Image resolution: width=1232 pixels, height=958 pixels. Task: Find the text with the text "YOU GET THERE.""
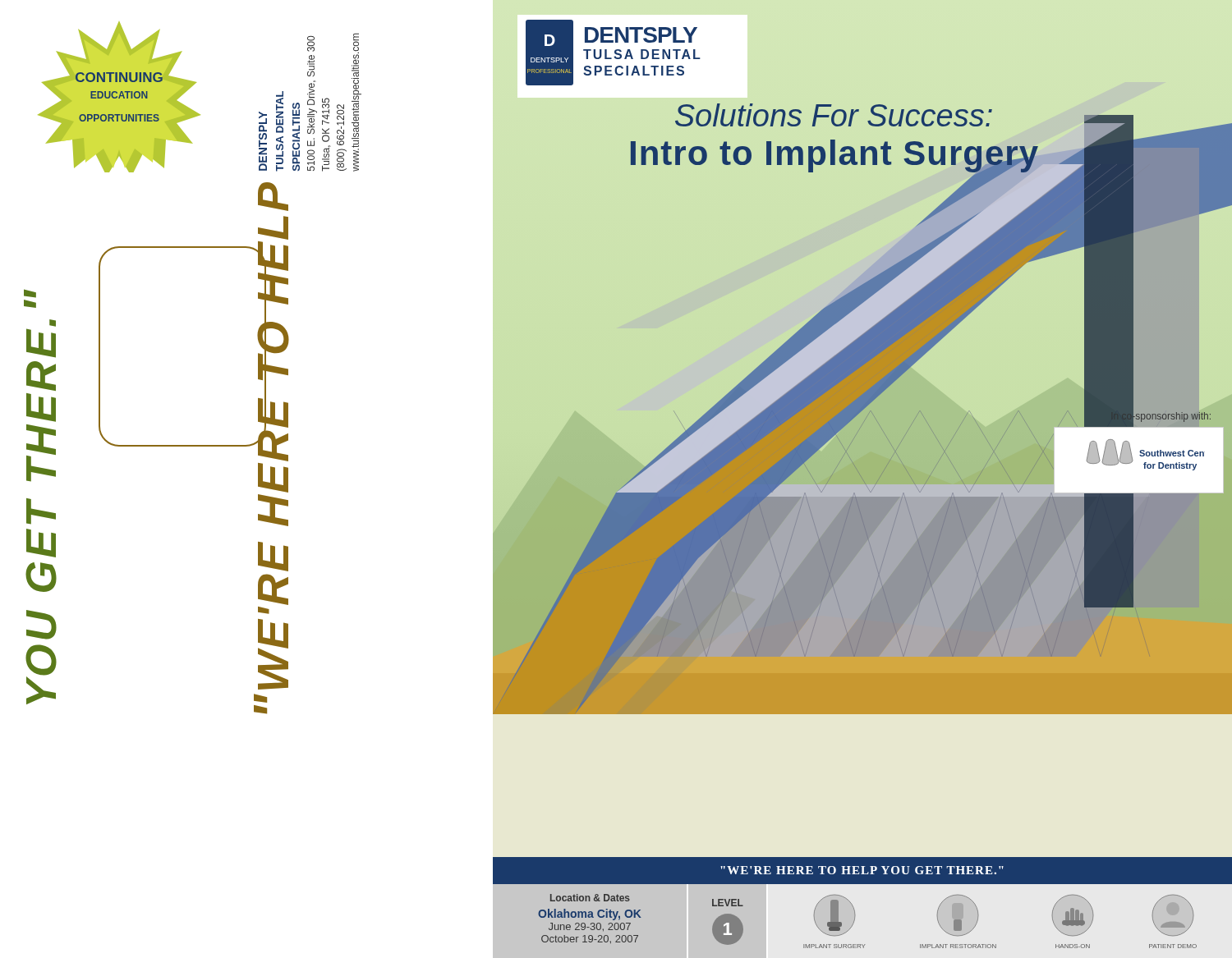click(x=41, y=498)
